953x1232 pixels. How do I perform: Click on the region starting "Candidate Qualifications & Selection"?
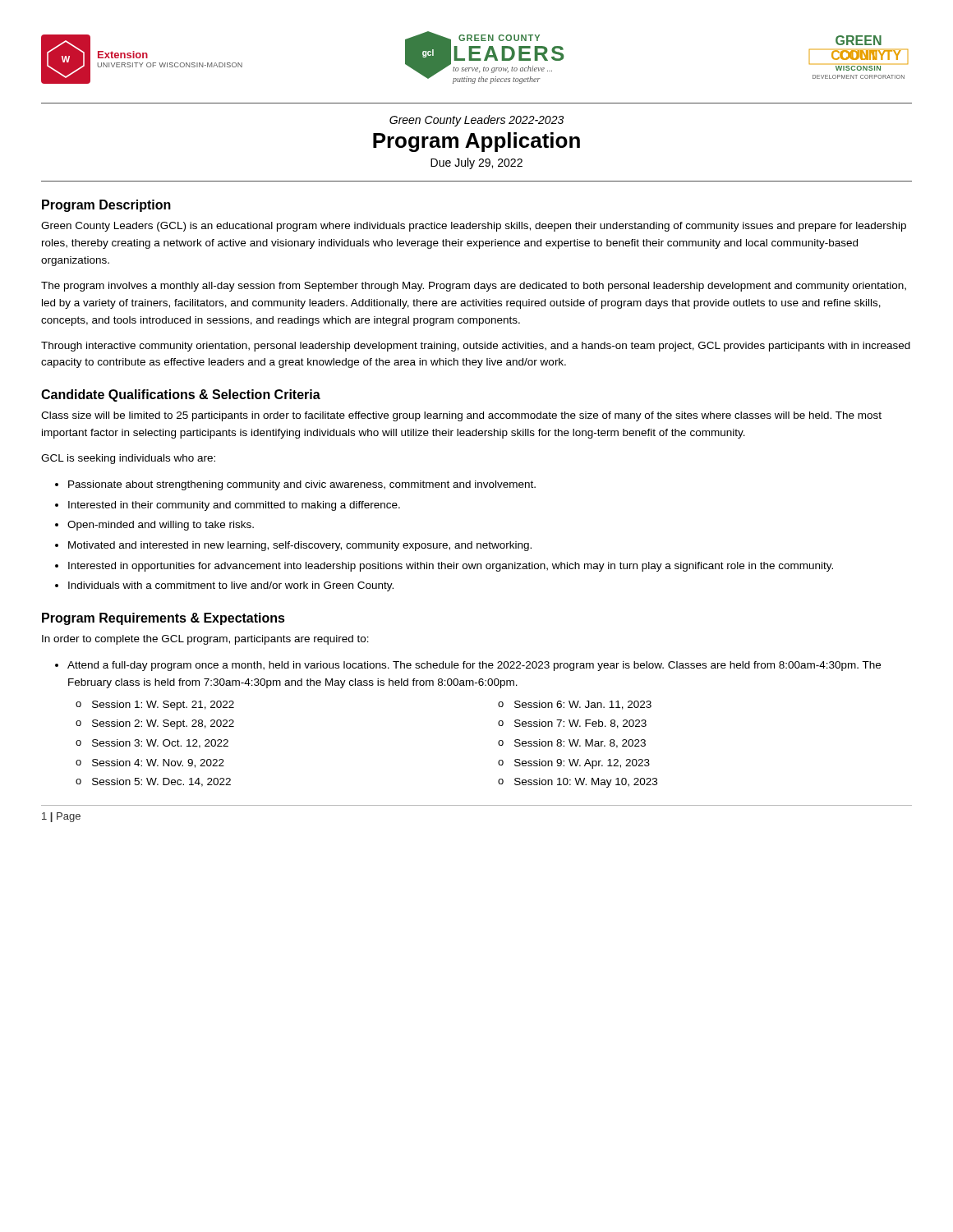181,395
